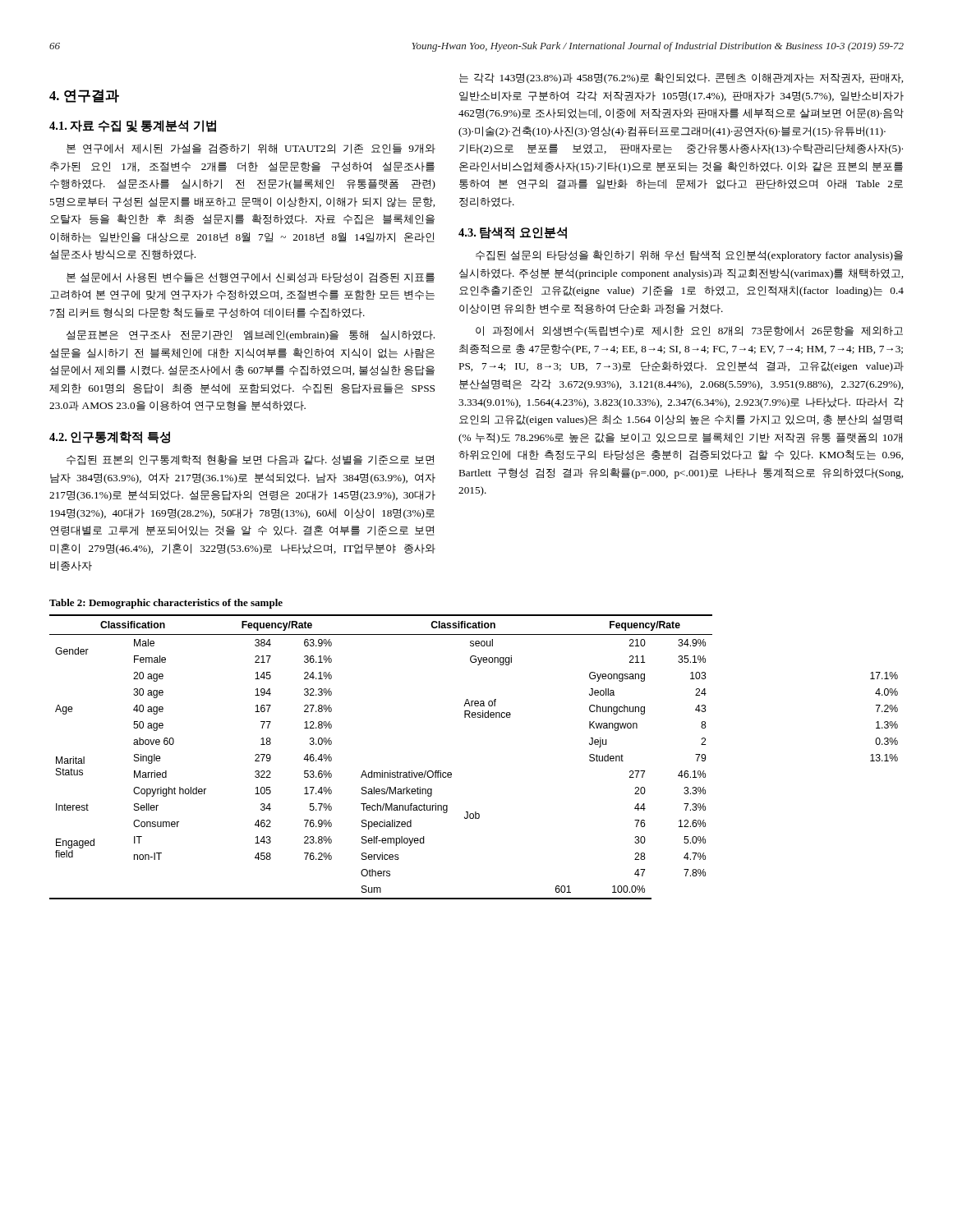Locate the element starting "이 과정에서 외생변수(독립변수)로 제시한 요인 8개의 73문항에서"
953x1232 pixels.
click(681, 411)
